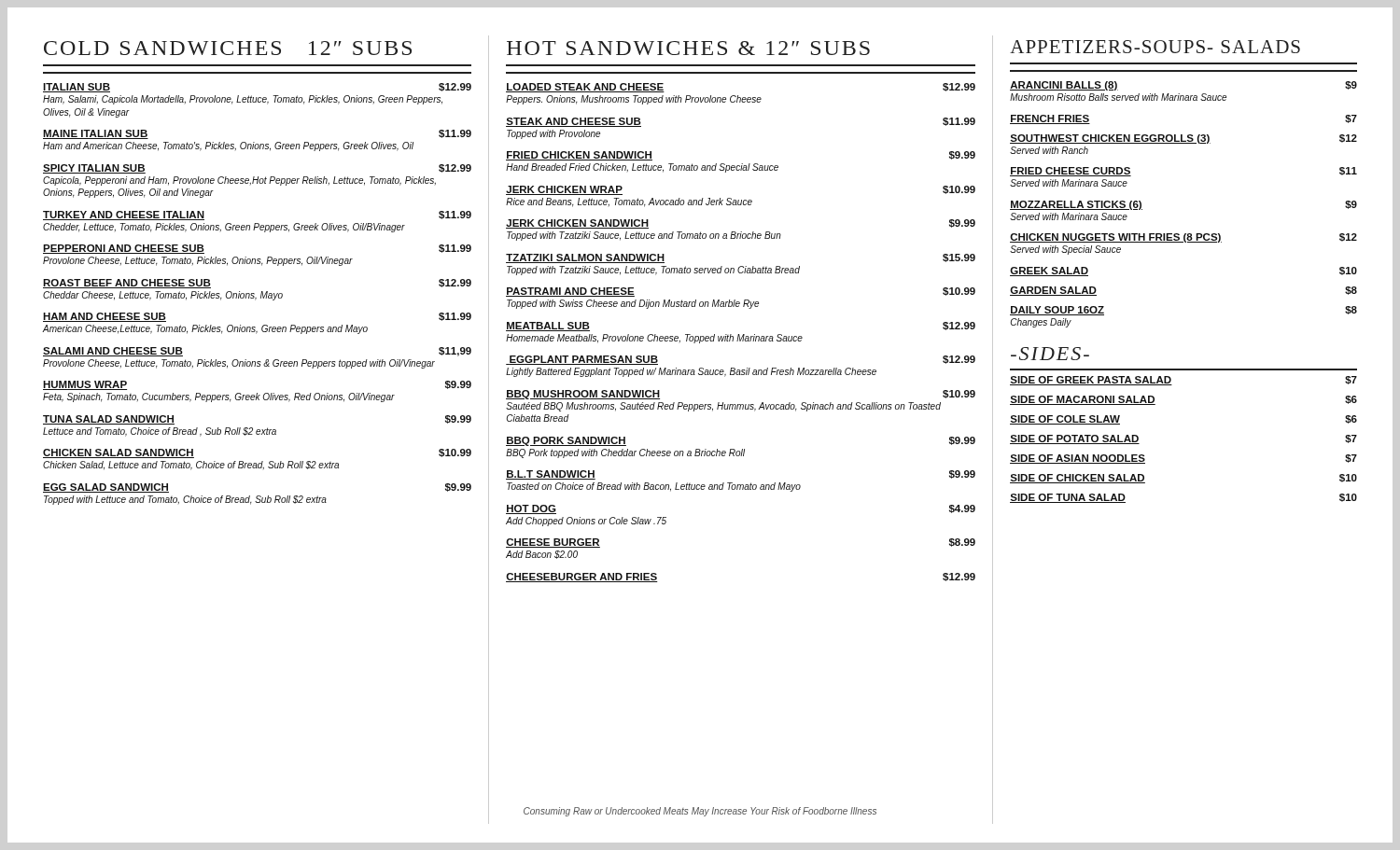Point to the block beginning "PEPPERONI AND CHEESE SUB"

(x=257, y=255)
